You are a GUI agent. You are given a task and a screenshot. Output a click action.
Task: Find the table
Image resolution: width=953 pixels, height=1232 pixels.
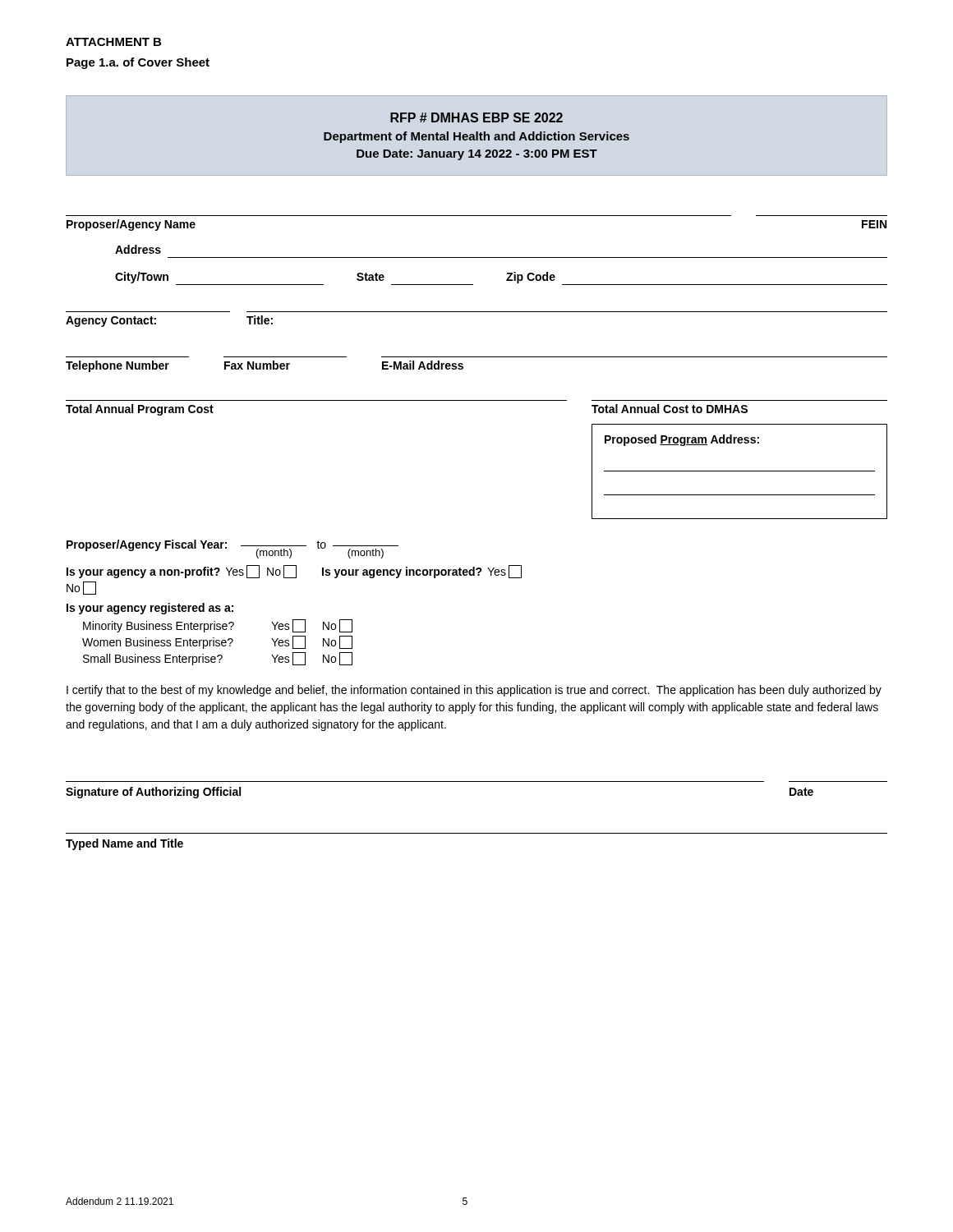click(x=476, y=433)
